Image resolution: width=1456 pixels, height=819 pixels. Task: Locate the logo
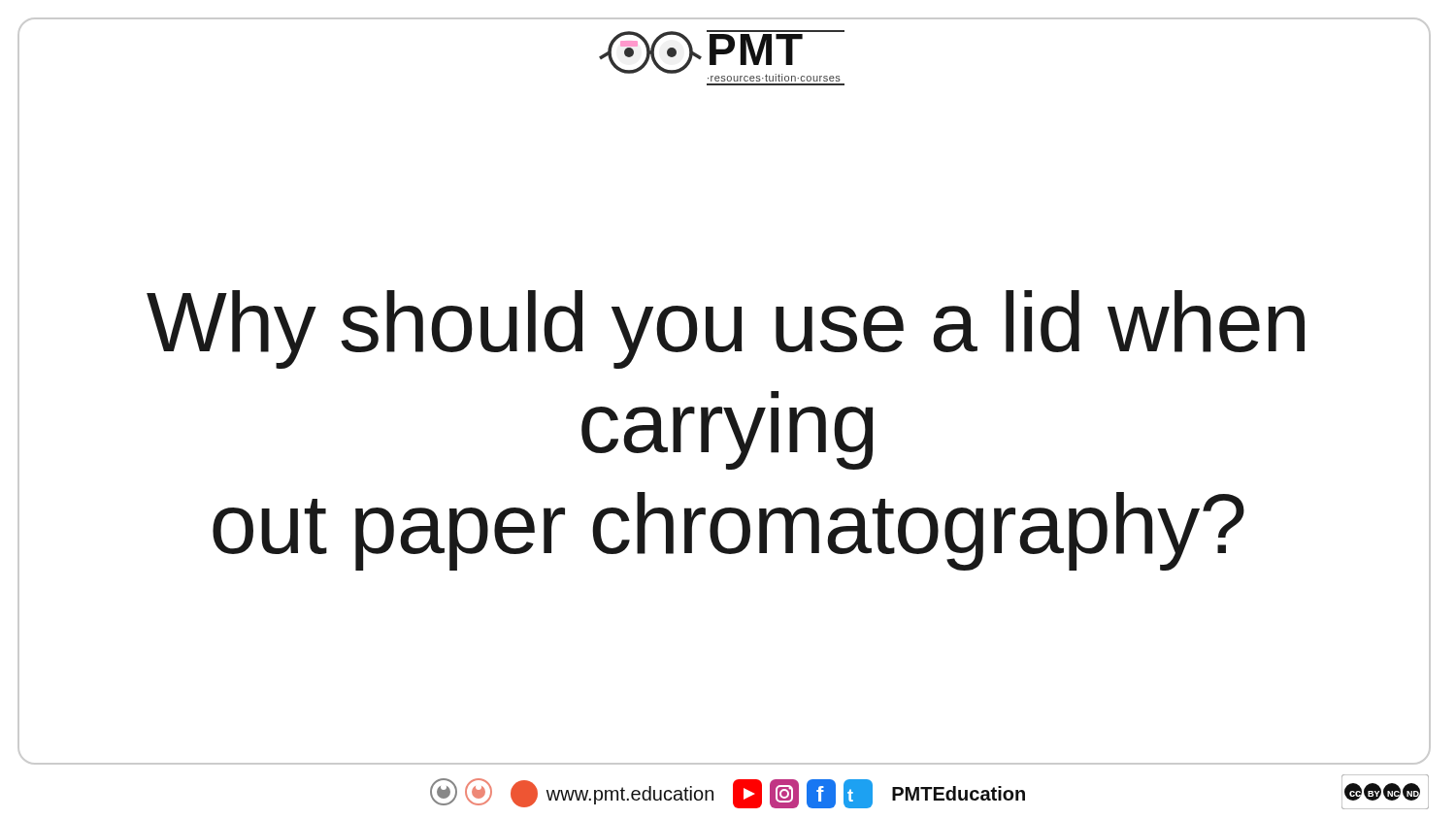click(x=728, y=63)
